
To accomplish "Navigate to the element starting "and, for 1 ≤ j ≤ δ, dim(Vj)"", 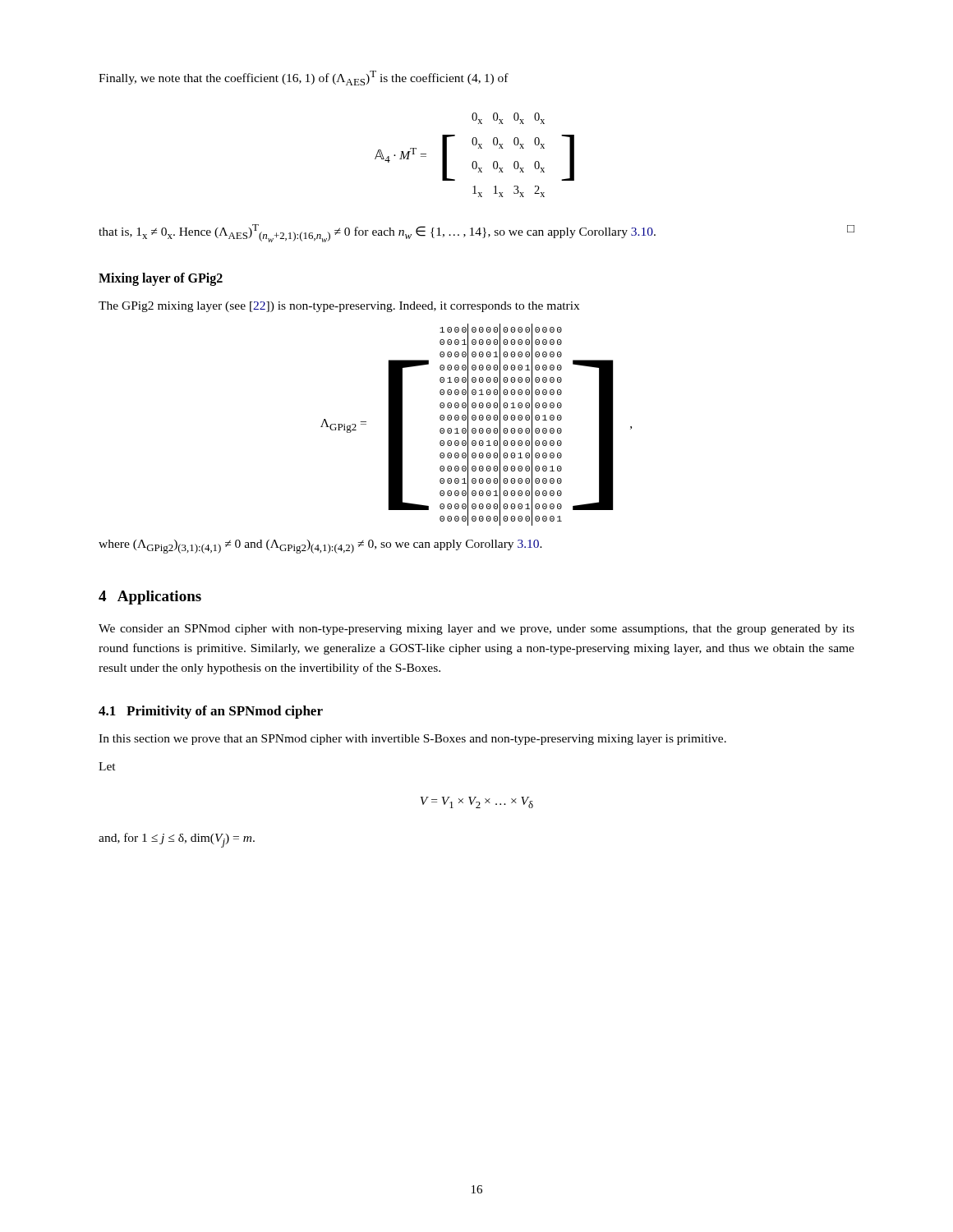I will (x=177, y=839).
